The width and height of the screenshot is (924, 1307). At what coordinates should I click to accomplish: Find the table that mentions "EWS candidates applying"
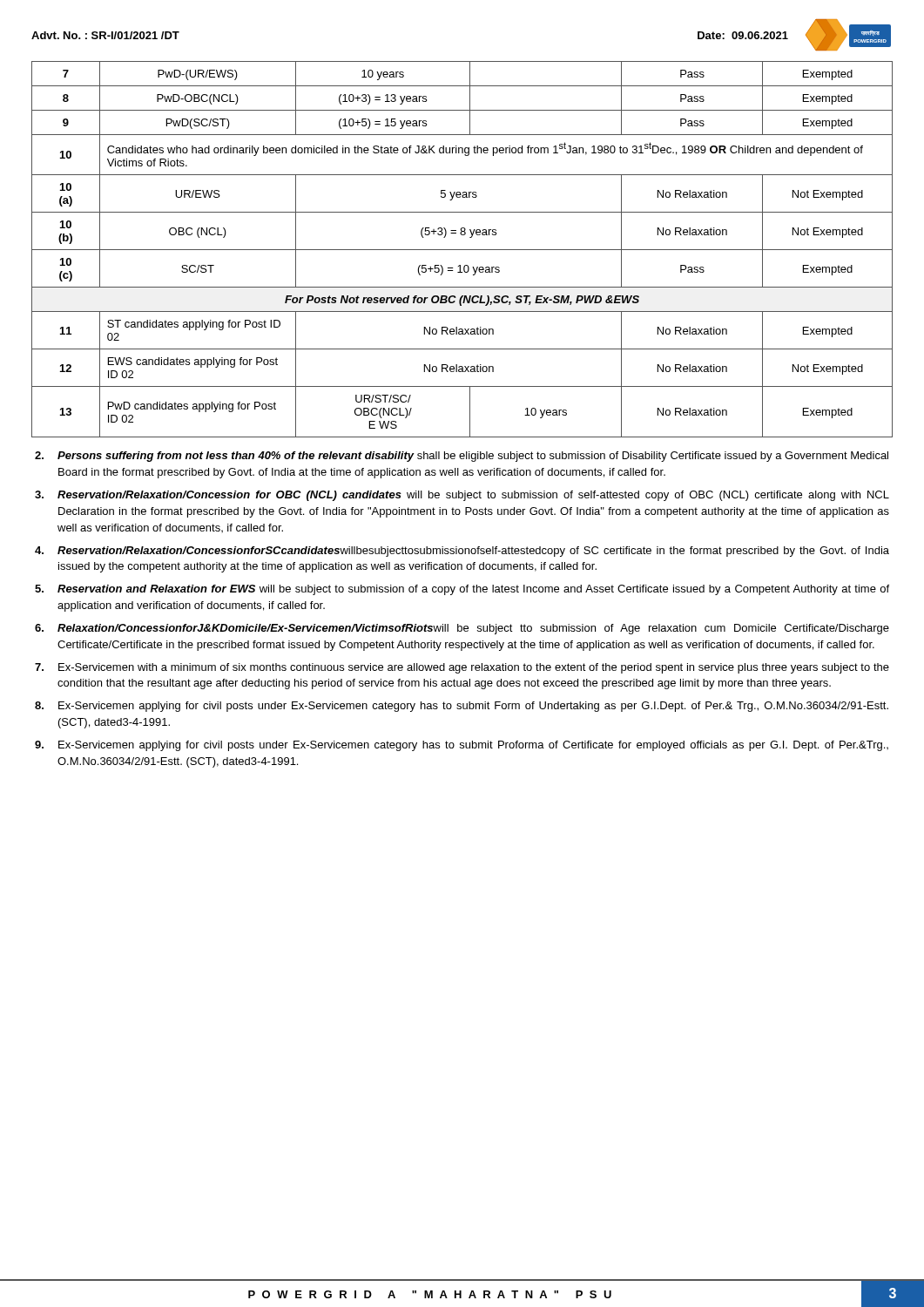462,249
